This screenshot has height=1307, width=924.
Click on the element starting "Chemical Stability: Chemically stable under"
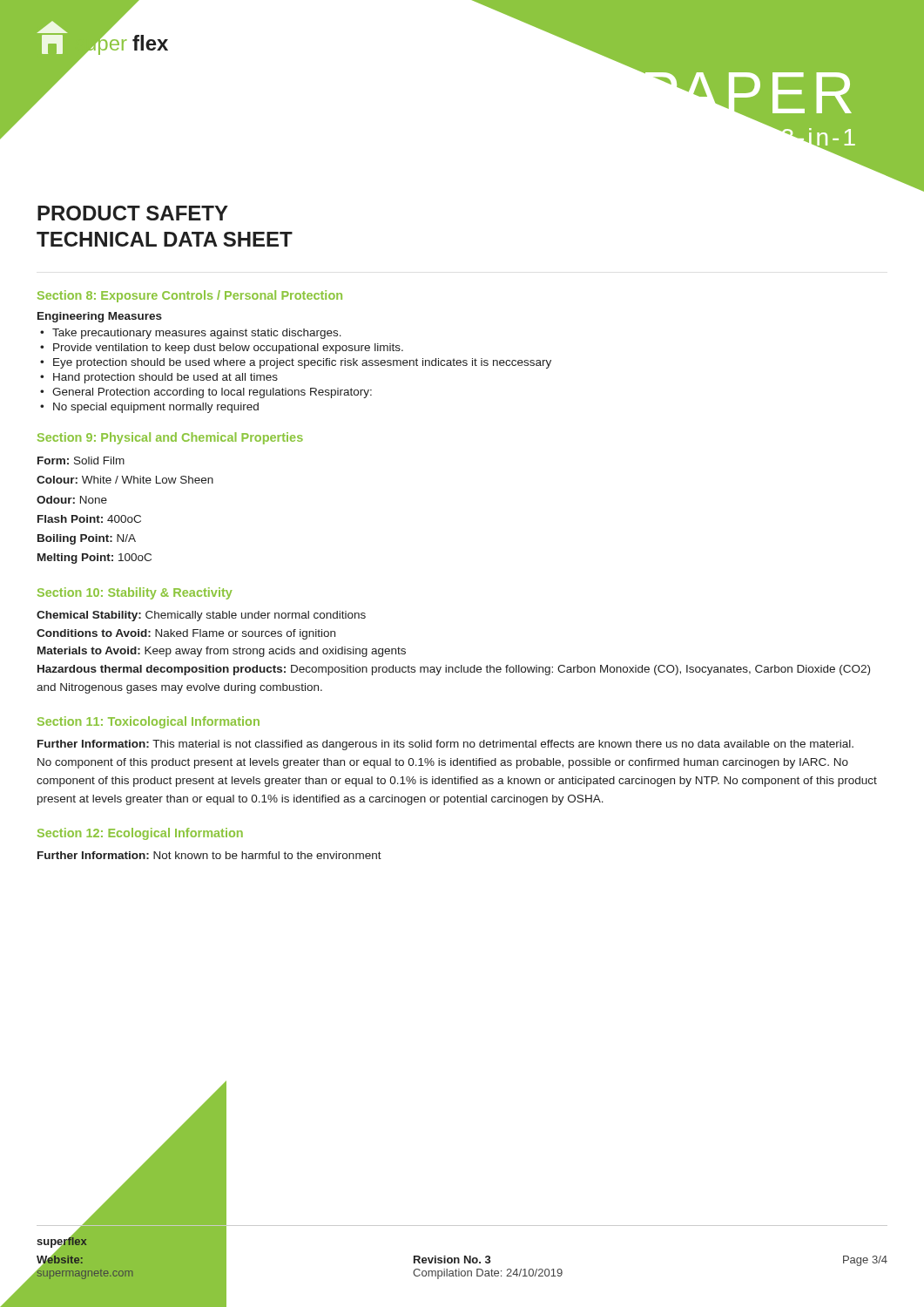pyautogui.click(x=201, y=616)
